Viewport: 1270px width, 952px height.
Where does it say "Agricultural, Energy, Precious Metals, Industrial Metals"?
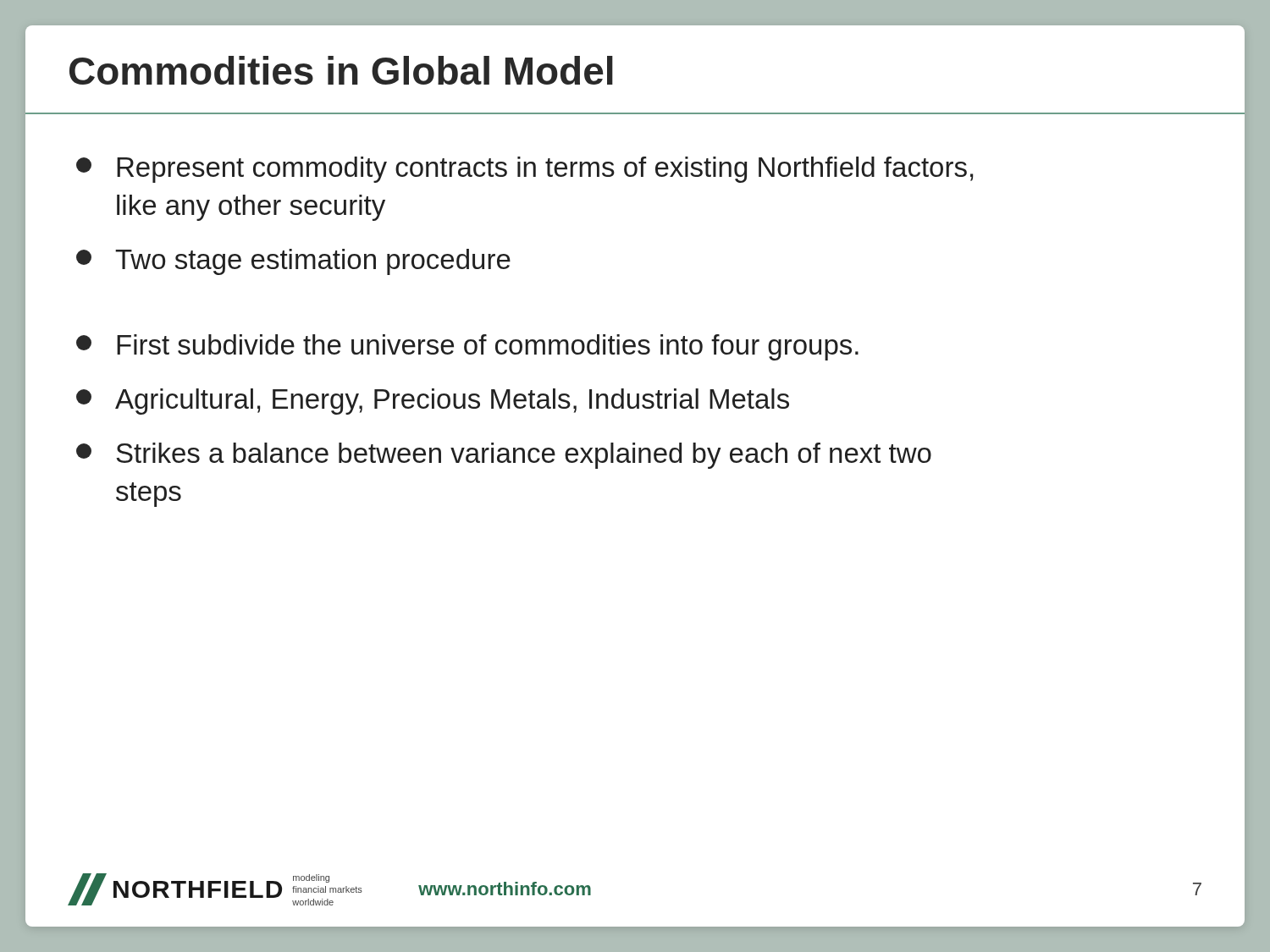635,399
